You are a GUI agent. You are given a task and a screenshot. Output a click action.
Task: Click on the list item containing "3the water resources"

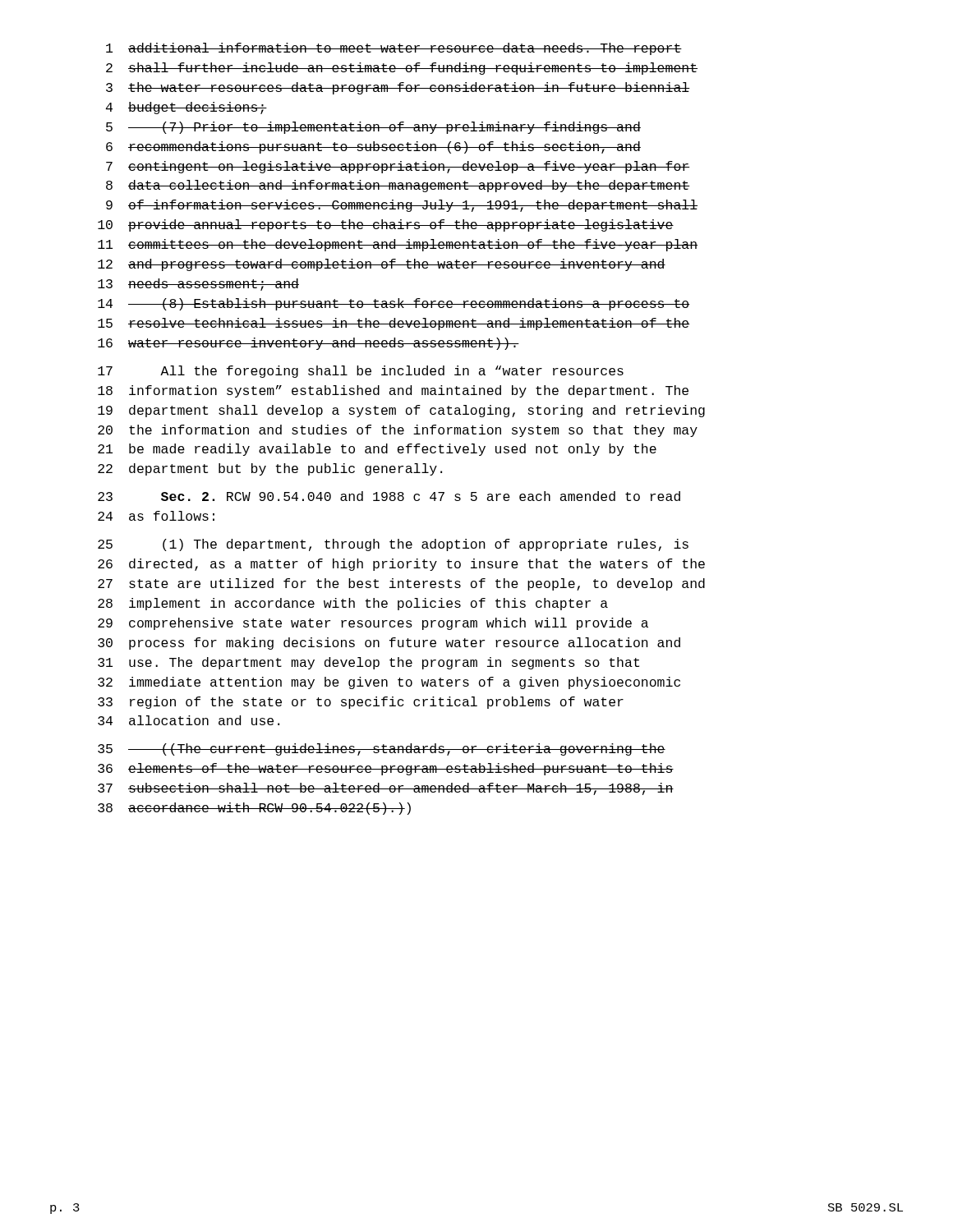click(476, 89)
